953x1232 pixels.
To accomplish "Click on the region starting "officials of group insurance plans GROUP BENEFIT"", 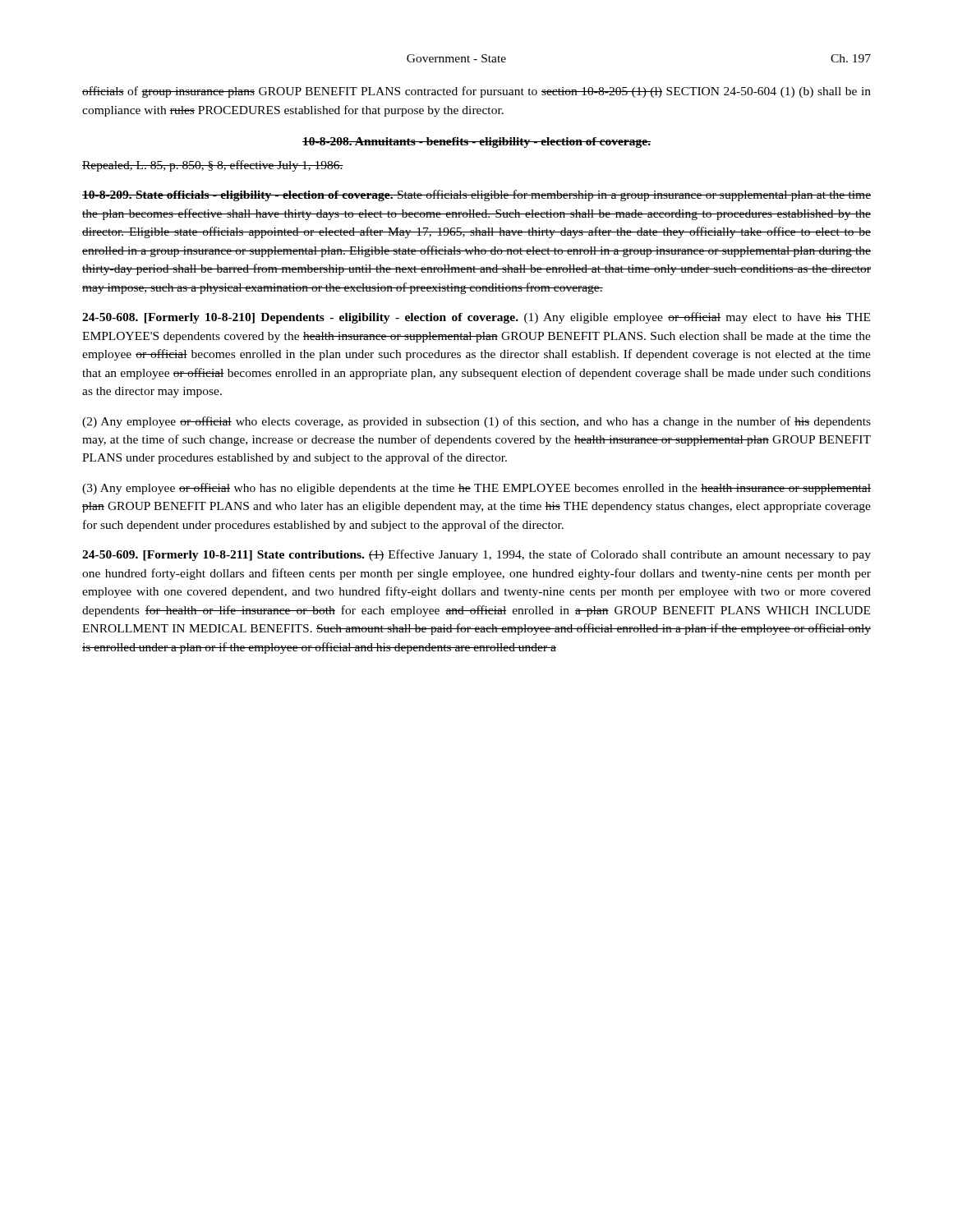I will click(476, 100).
